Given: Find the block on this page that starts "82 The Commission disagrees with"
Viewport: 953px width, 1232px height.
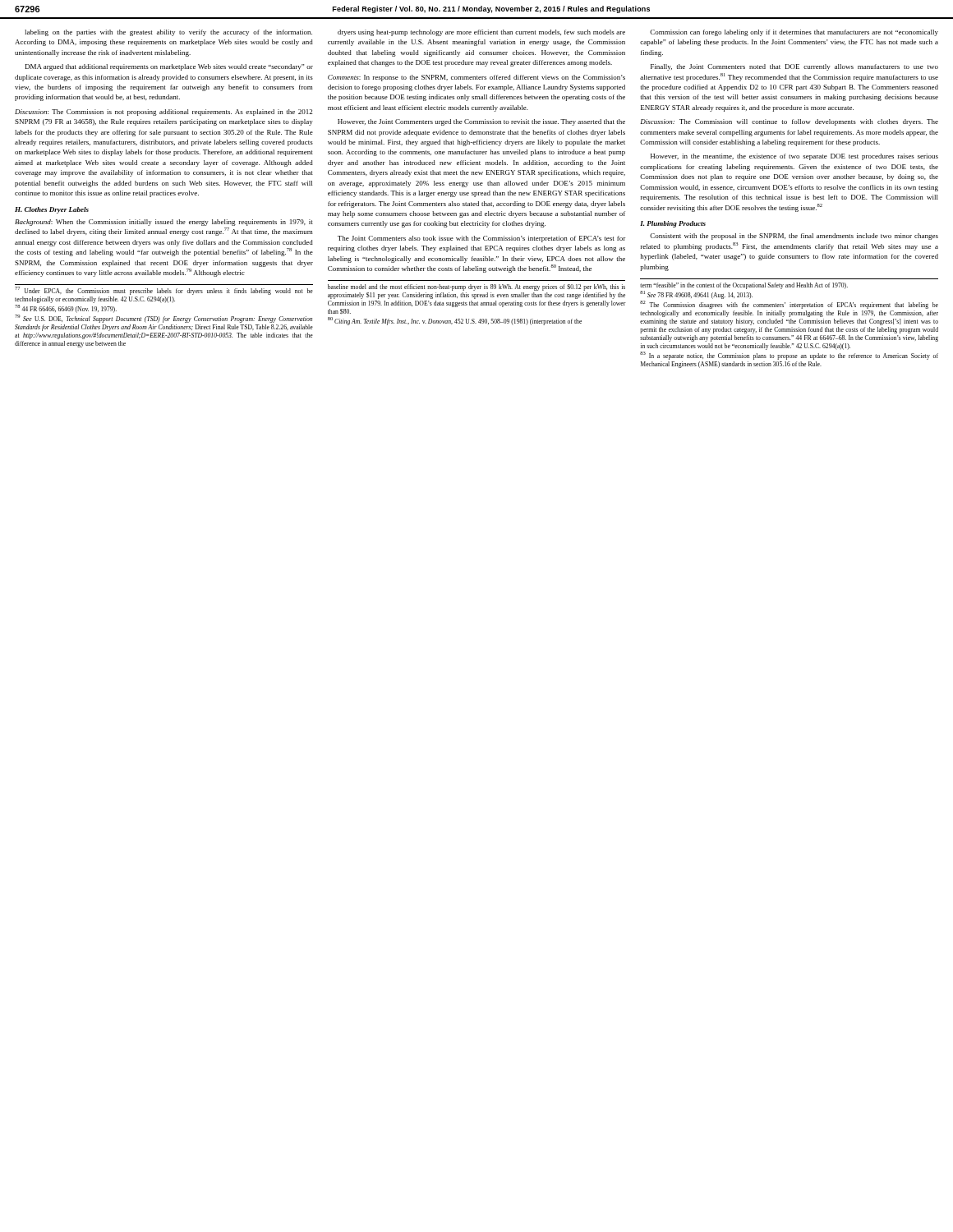Looking at the screenshot, I should [789, 326].
